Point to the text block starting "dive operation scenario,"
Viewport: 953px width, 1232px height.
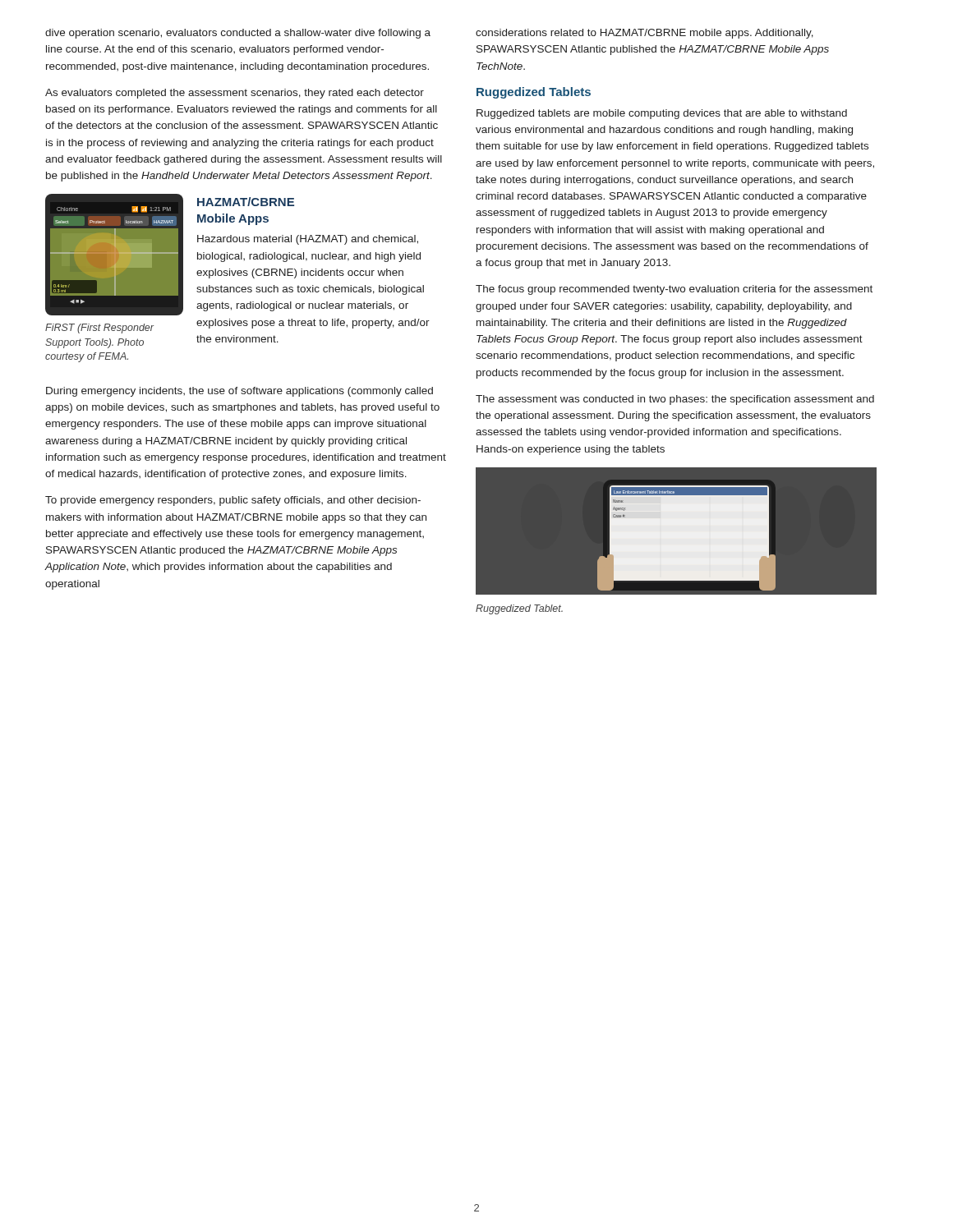[246, 50]
